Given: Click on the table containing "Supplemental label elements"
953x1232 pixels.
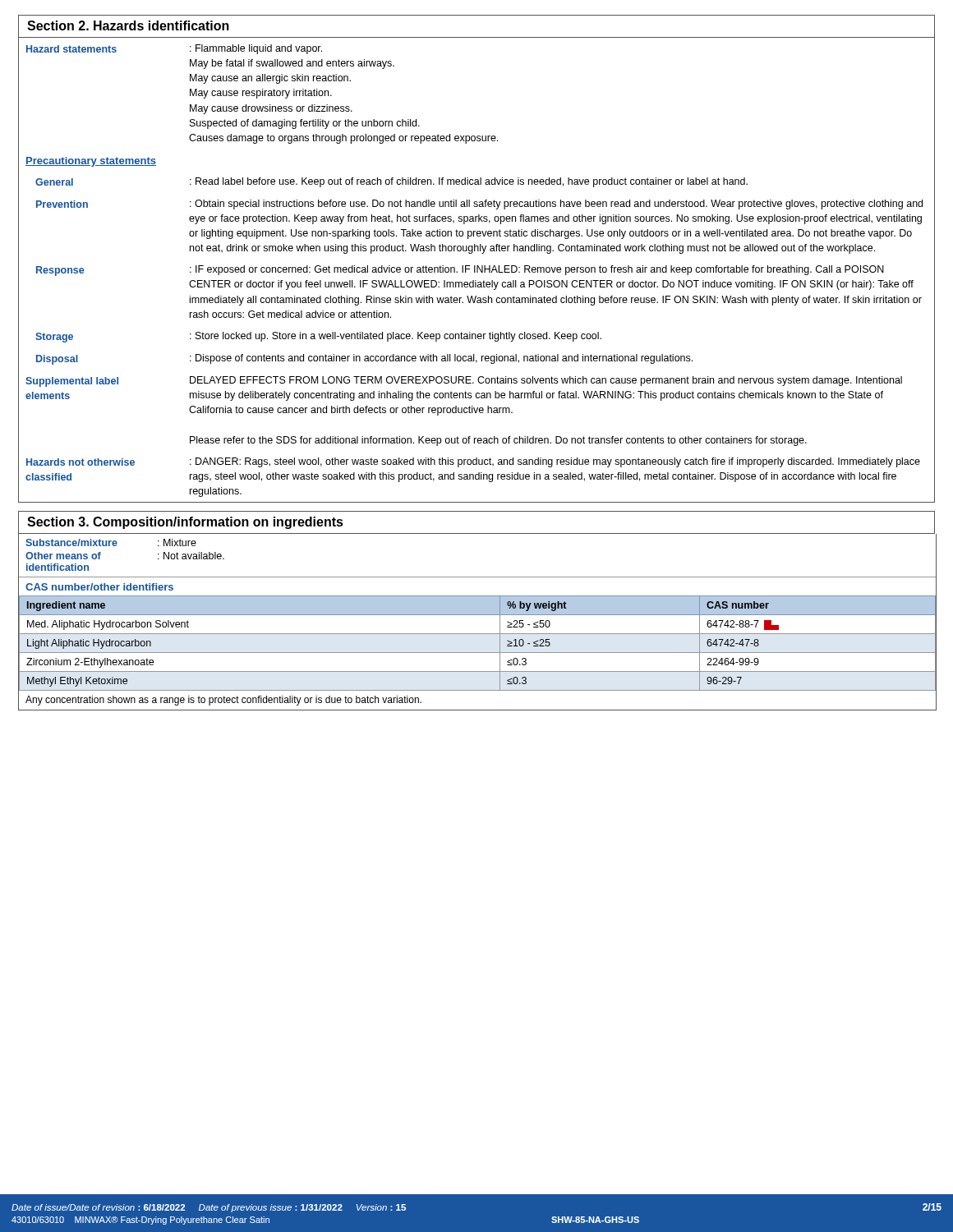Looking at the screenshot, I should [x=476, y=270].
